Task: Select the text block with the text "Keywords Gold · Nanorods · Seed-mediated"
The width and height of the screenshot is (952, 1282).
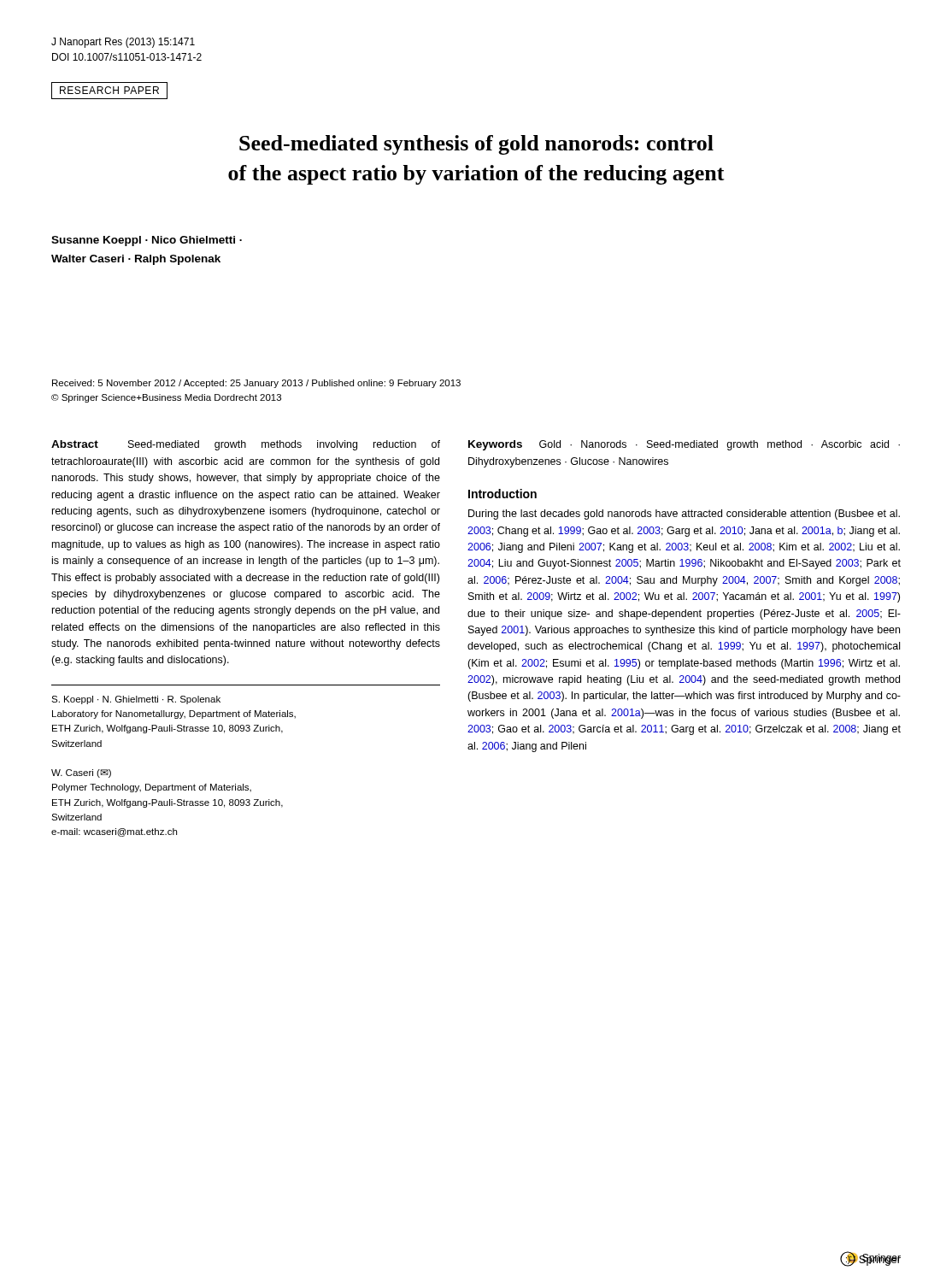Action: 684,453
